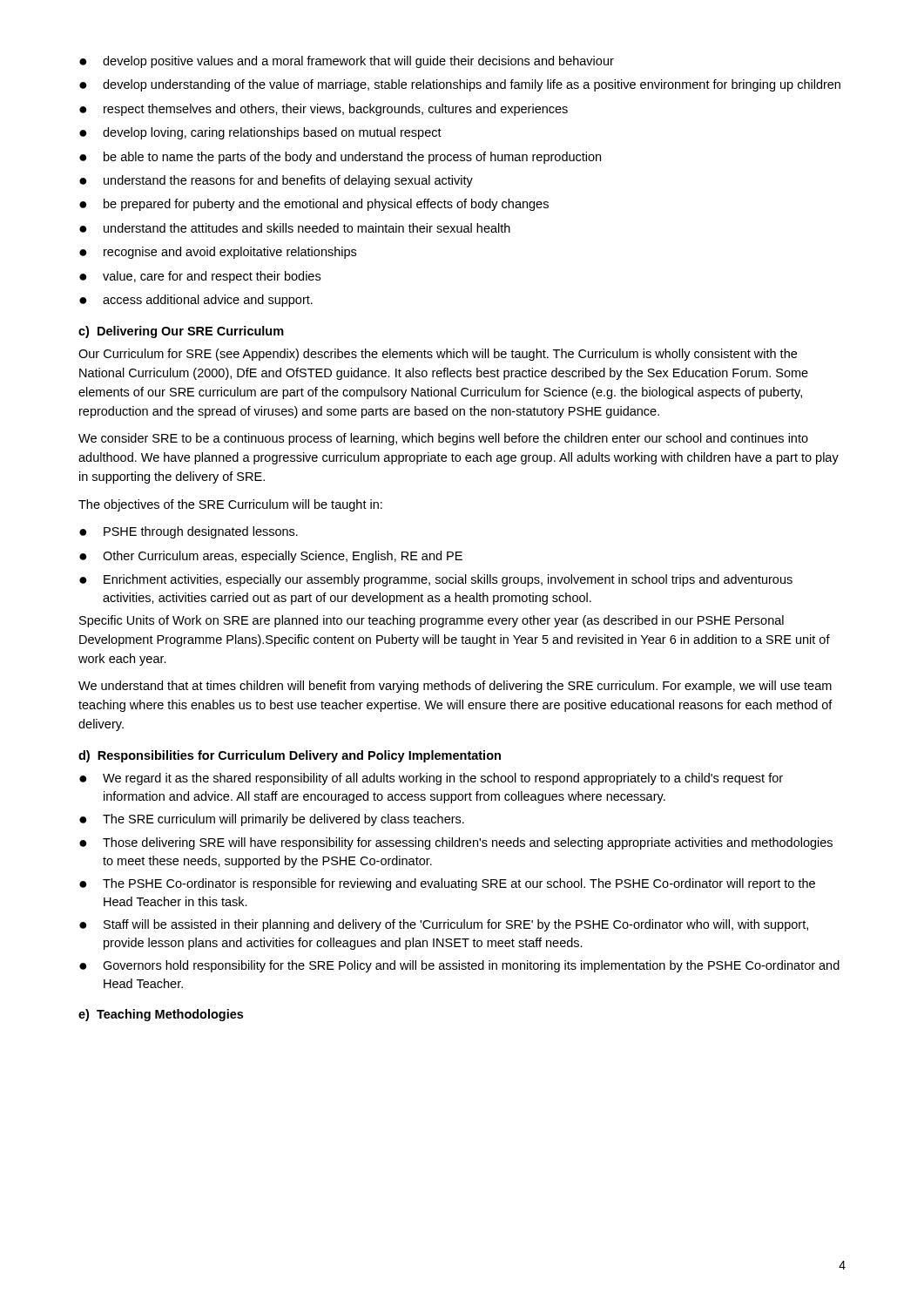Select the section header with the text "d) Responsibilities for Curriculum Delivery and Policy"

click(x=290, y=755)
